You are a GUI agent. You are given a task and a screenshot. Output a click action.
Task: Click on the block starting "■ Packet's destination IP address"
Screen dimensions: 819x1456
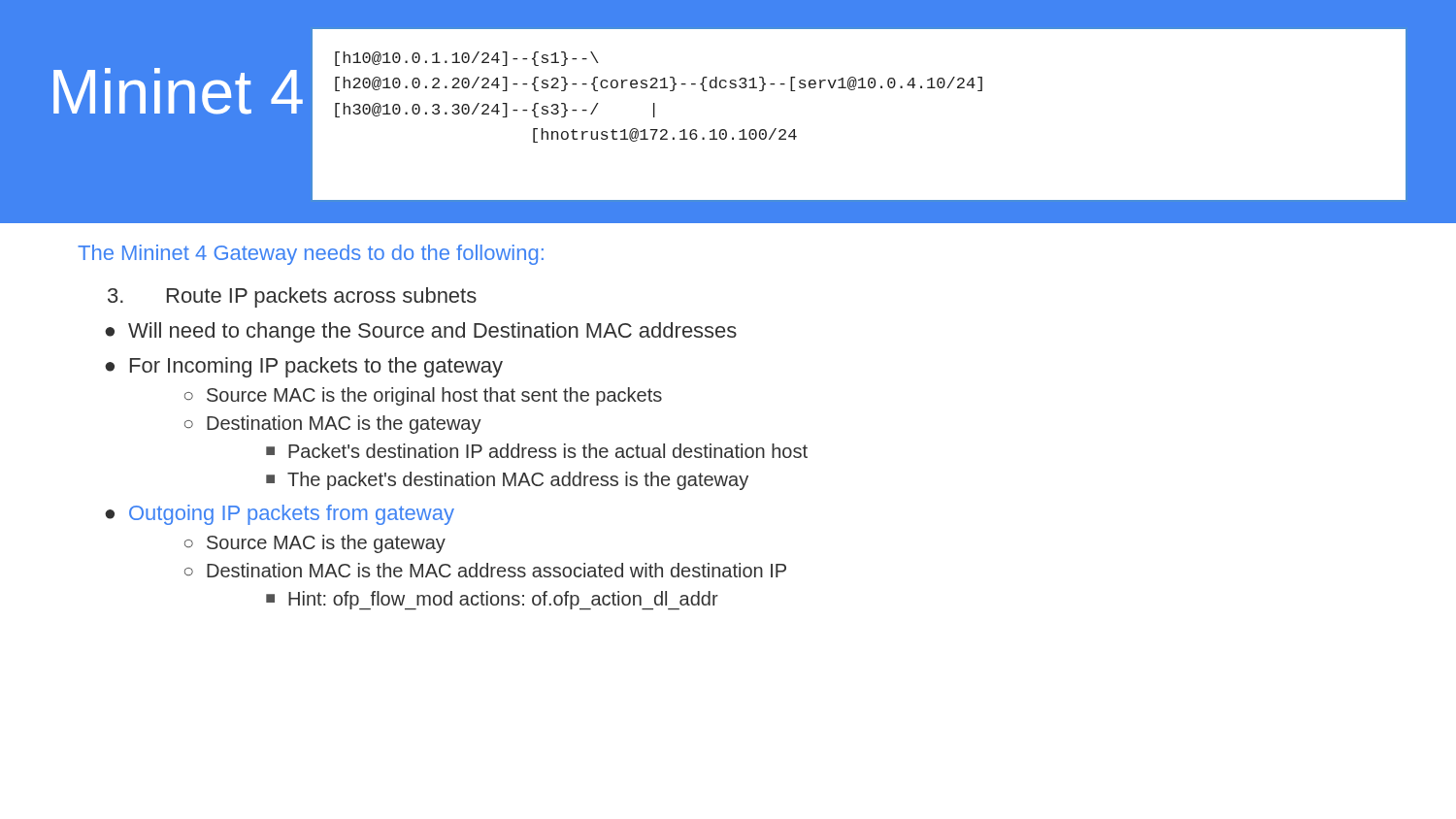pos(537,451)
